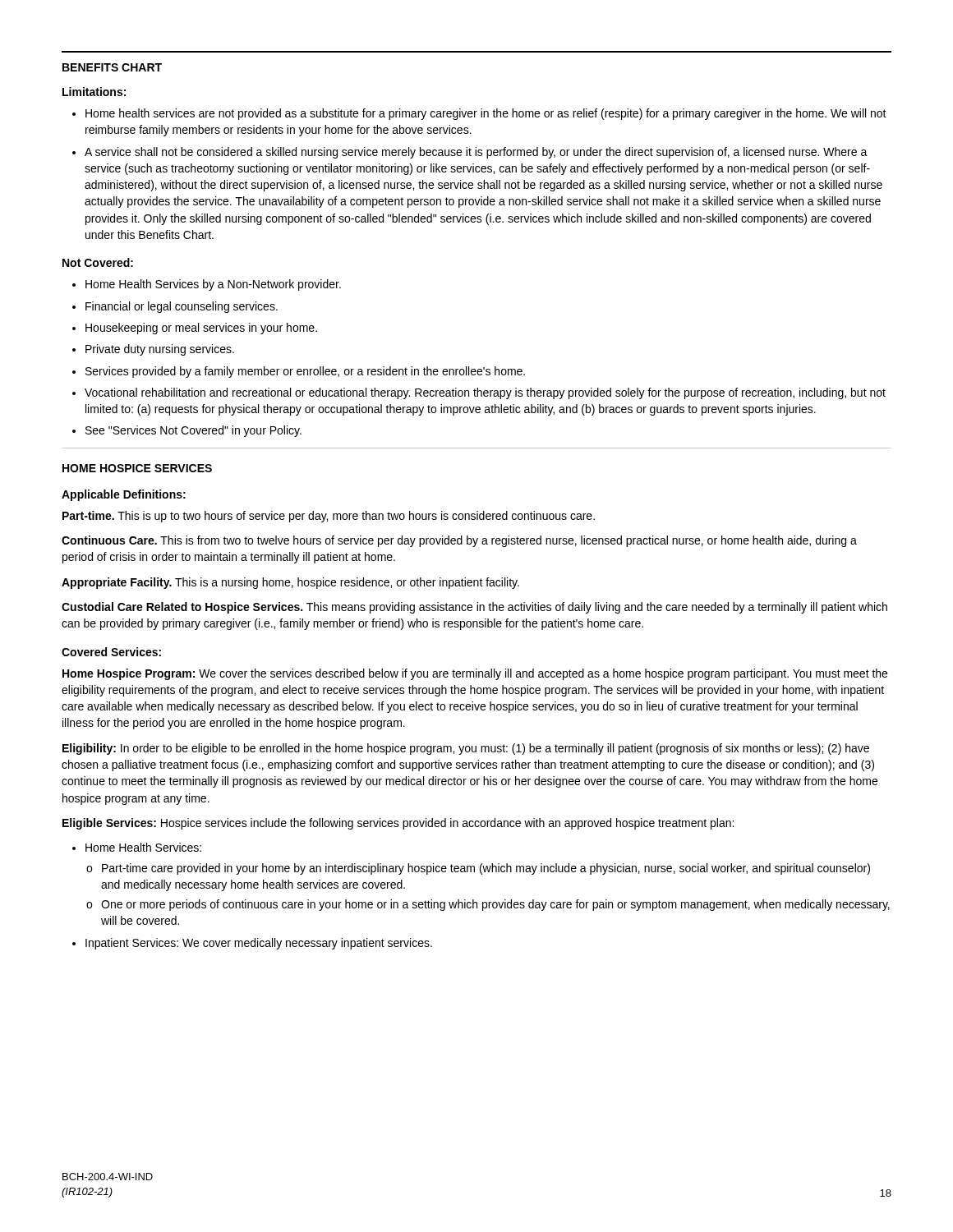Click on the block starting "Covered Services:"
Screen dimensions: 1232x953
click(x=111, y=652)
